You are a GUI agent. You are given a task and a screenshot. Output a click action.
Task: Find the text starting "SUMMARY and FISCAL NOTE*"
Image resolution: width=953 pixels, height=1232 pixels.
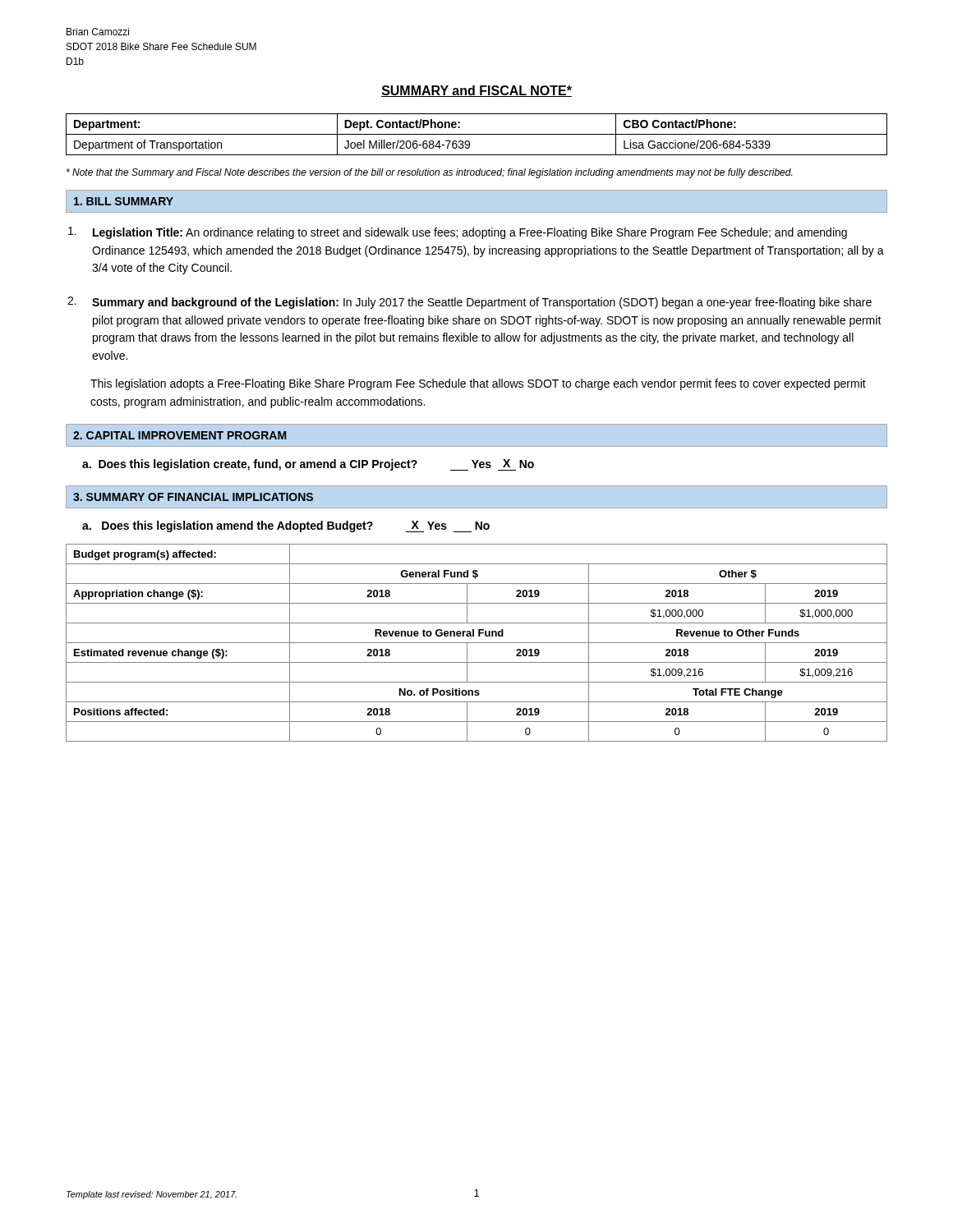[476, 91]
